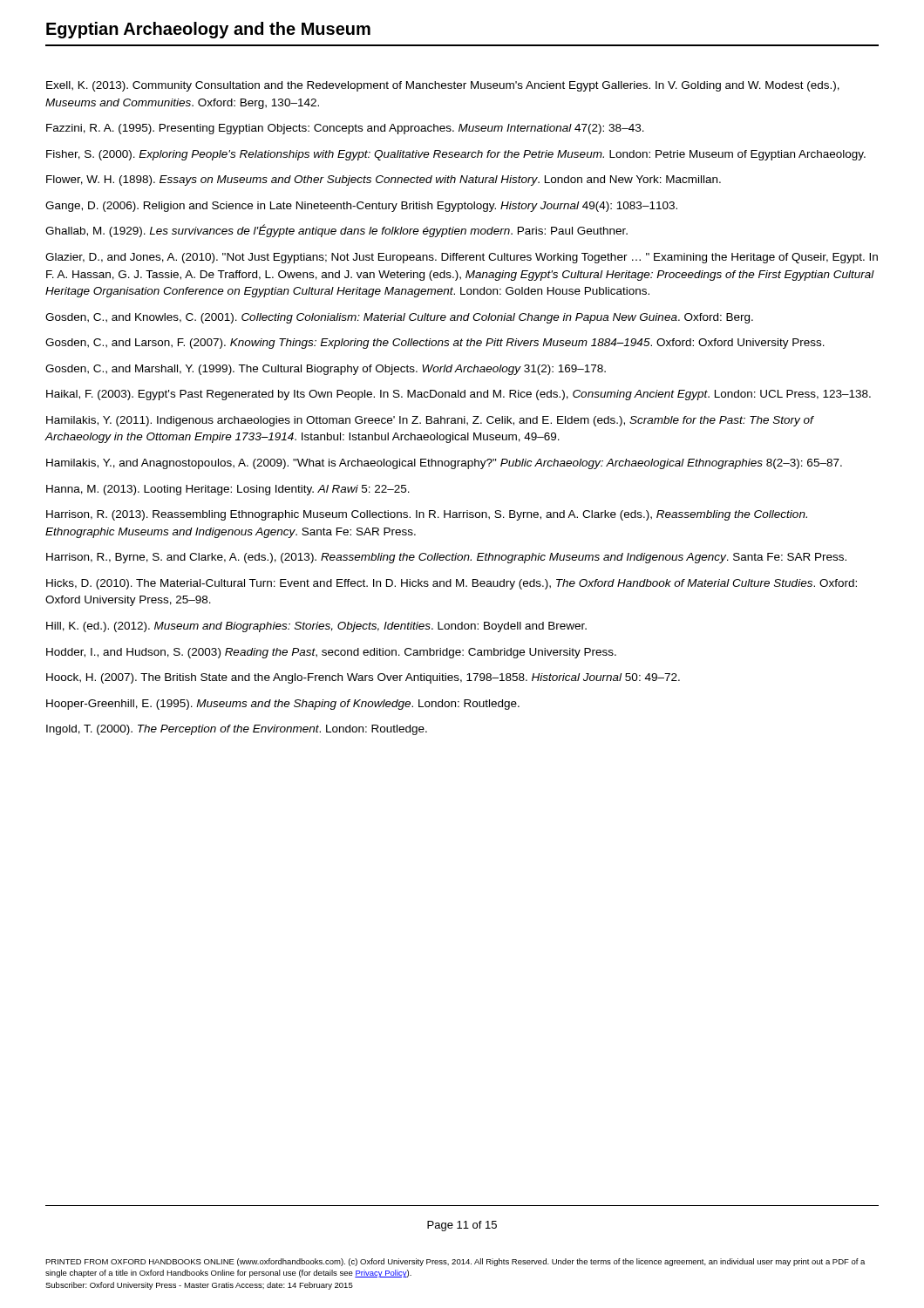Image resolution: width=924 pixels, height=1308 pixels.
Task: Point to the block beginning "Gosden, C., and Knowles, C. (2001). Collecting Colonialism:"
Action: point(400,317)
